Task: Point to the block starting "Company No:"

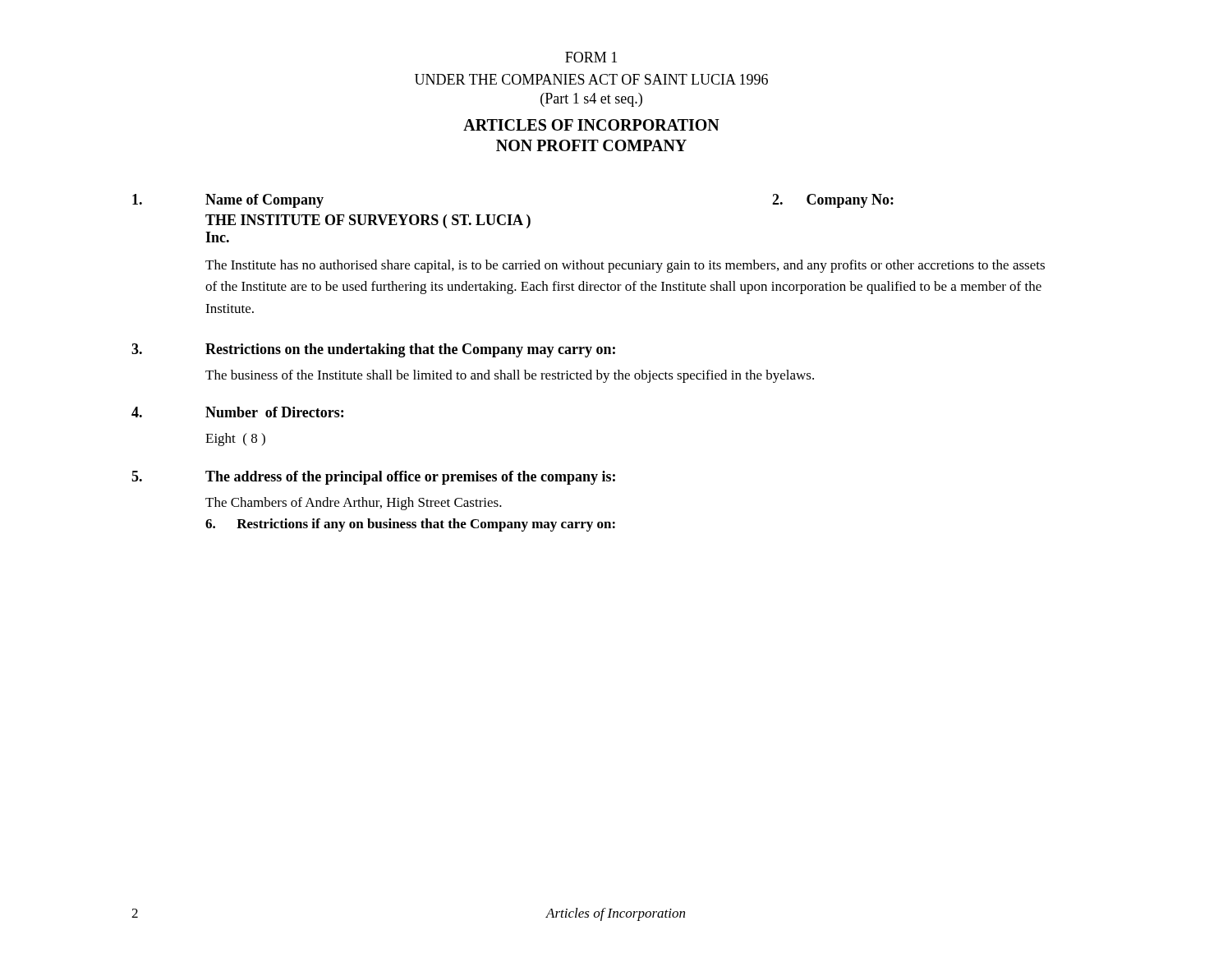Action: click(x=850, y=200)
